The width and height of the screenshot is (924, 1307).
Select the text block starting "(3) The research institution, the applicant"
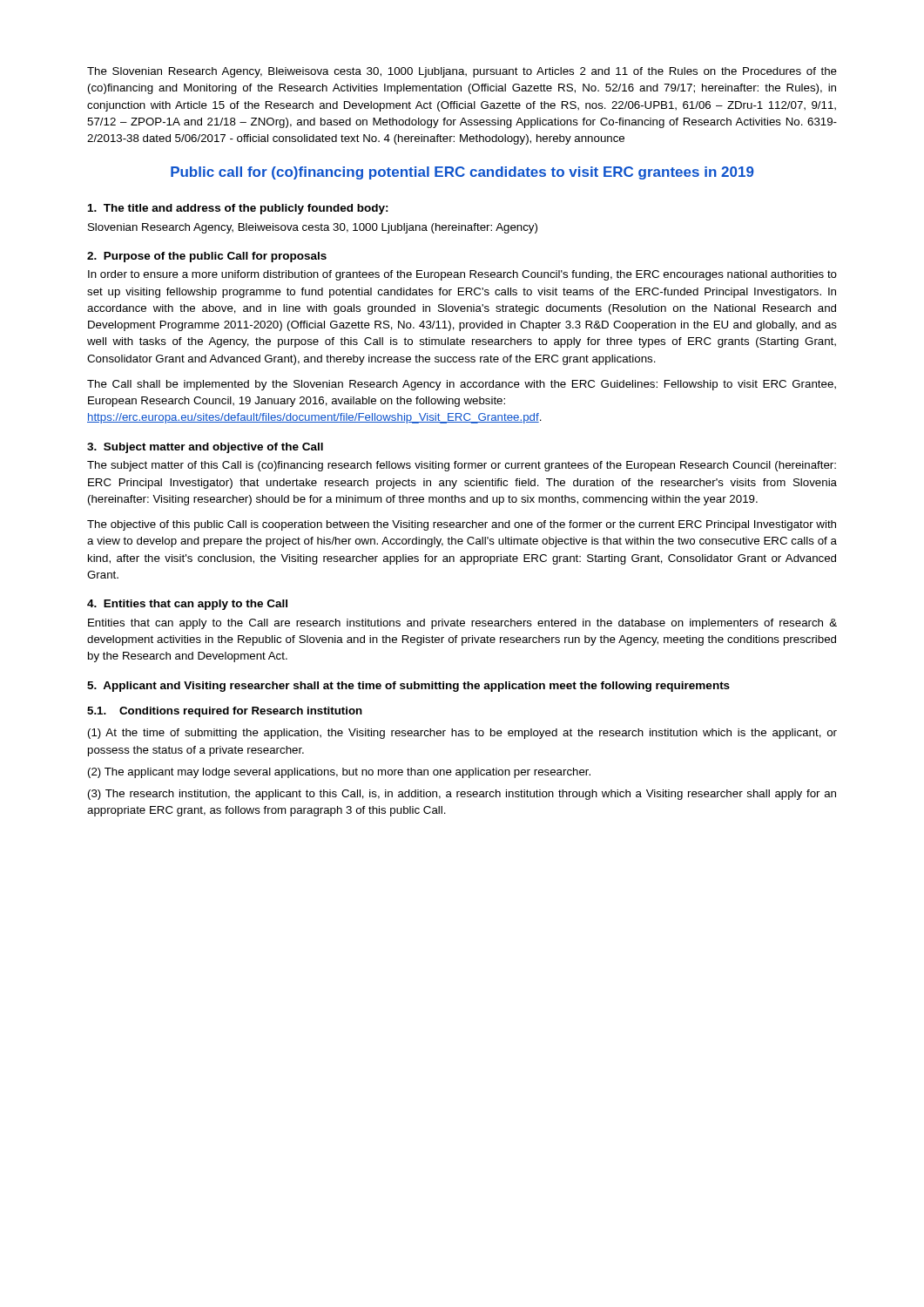pos(462,802)
